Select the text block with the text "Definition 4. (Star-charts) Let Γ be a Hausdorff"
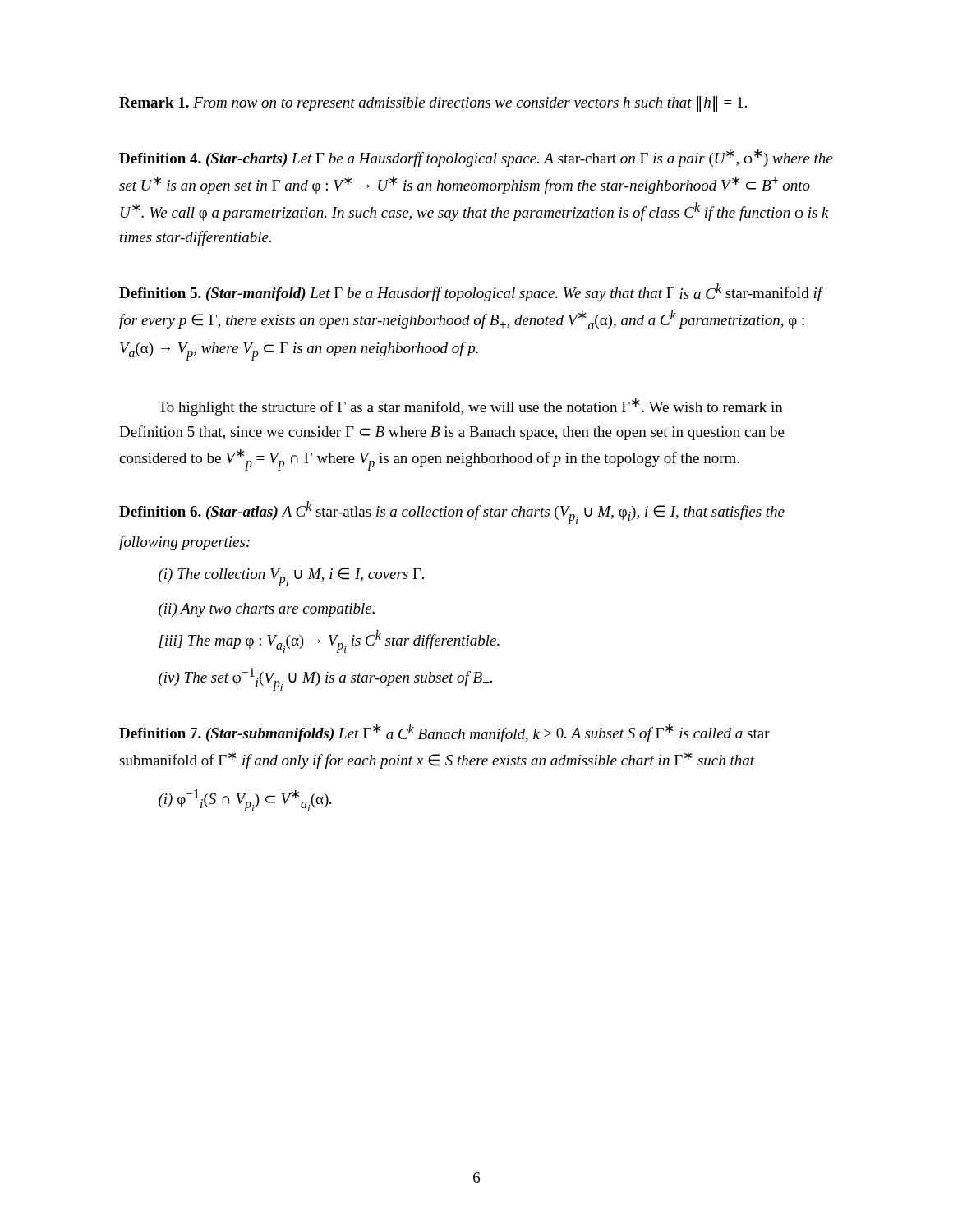The width and height of the screenshot is (953, 1232). click(476, 197)
